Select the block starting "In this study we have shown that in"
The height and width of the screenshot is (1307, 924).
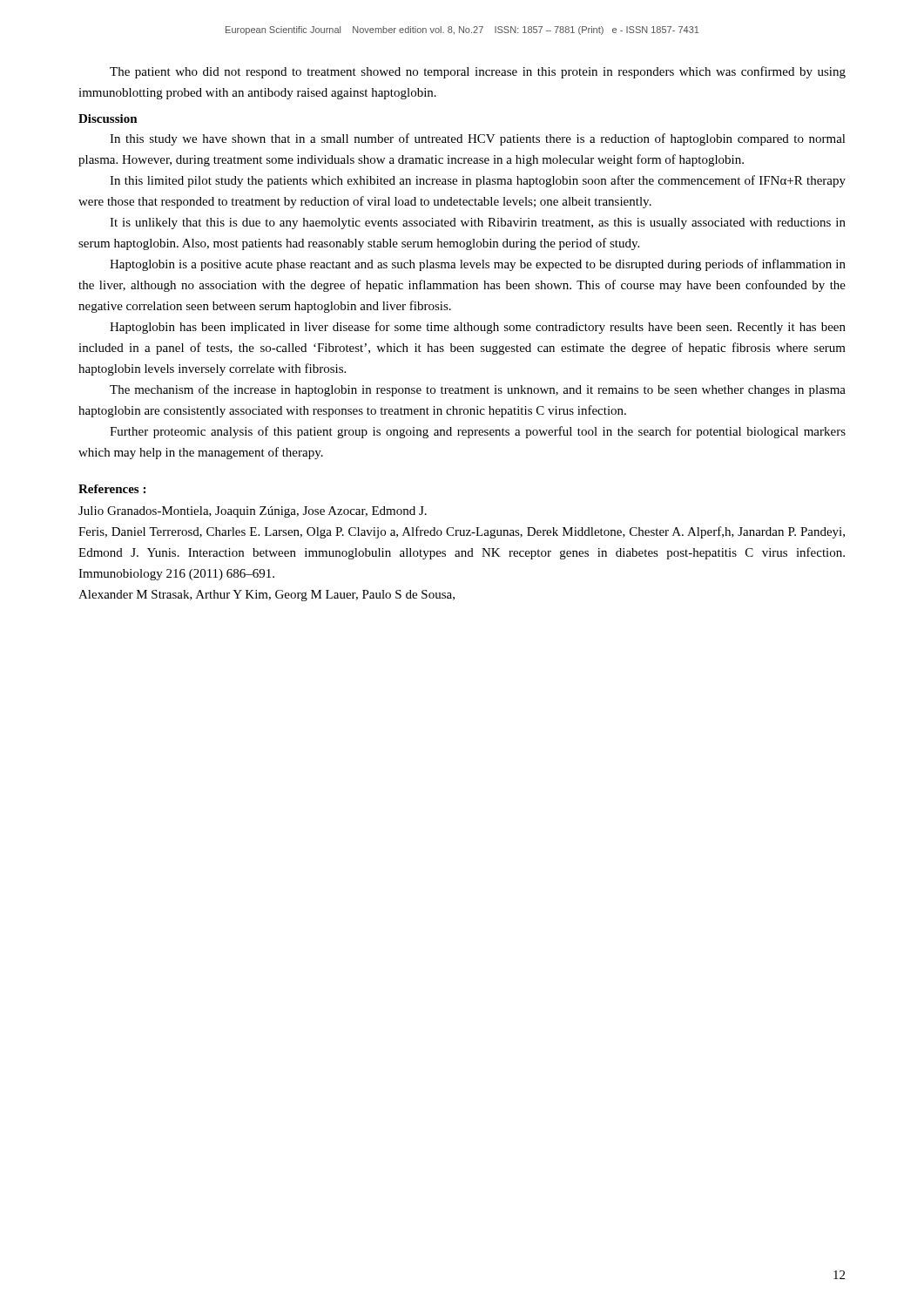tap(462, 149)
